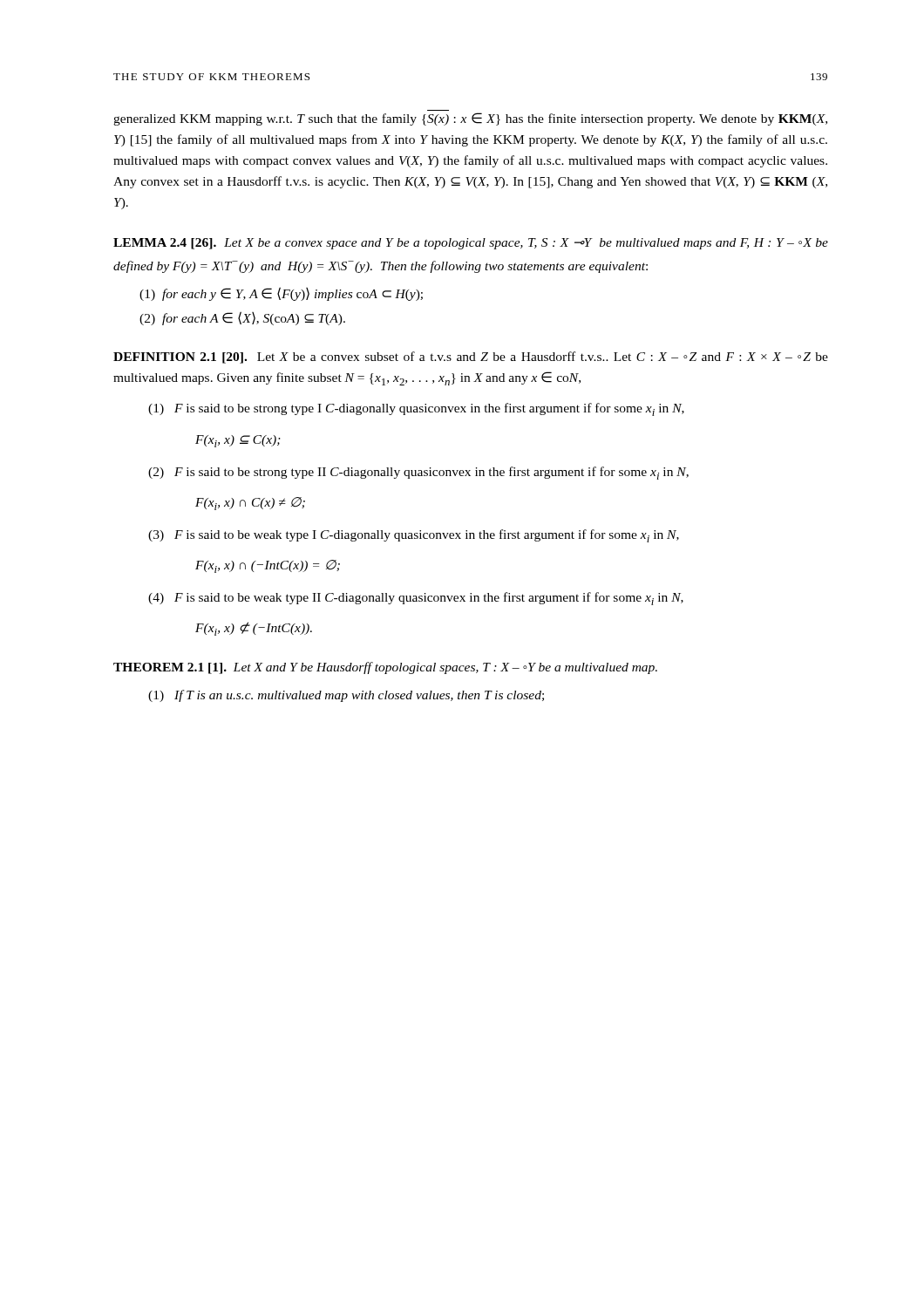Point to "F(xi, x) ⊄ (−IntC(x))."
This screenshot has height=1308, width=924.
tap(254, 629)
